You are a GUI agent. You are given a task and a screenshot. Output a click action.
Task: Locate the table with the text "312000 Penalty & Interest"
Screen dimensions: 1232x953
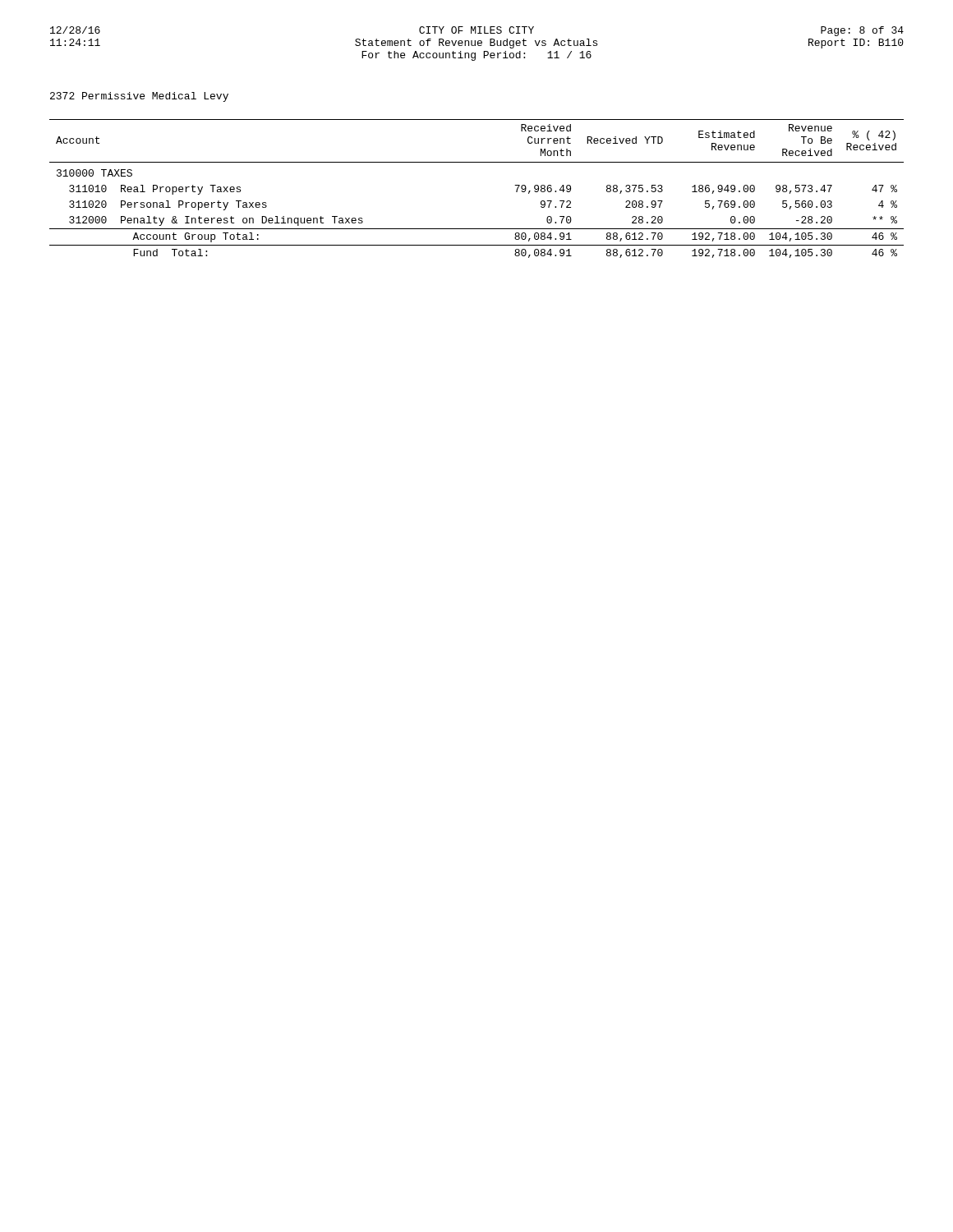click(476, 190)
